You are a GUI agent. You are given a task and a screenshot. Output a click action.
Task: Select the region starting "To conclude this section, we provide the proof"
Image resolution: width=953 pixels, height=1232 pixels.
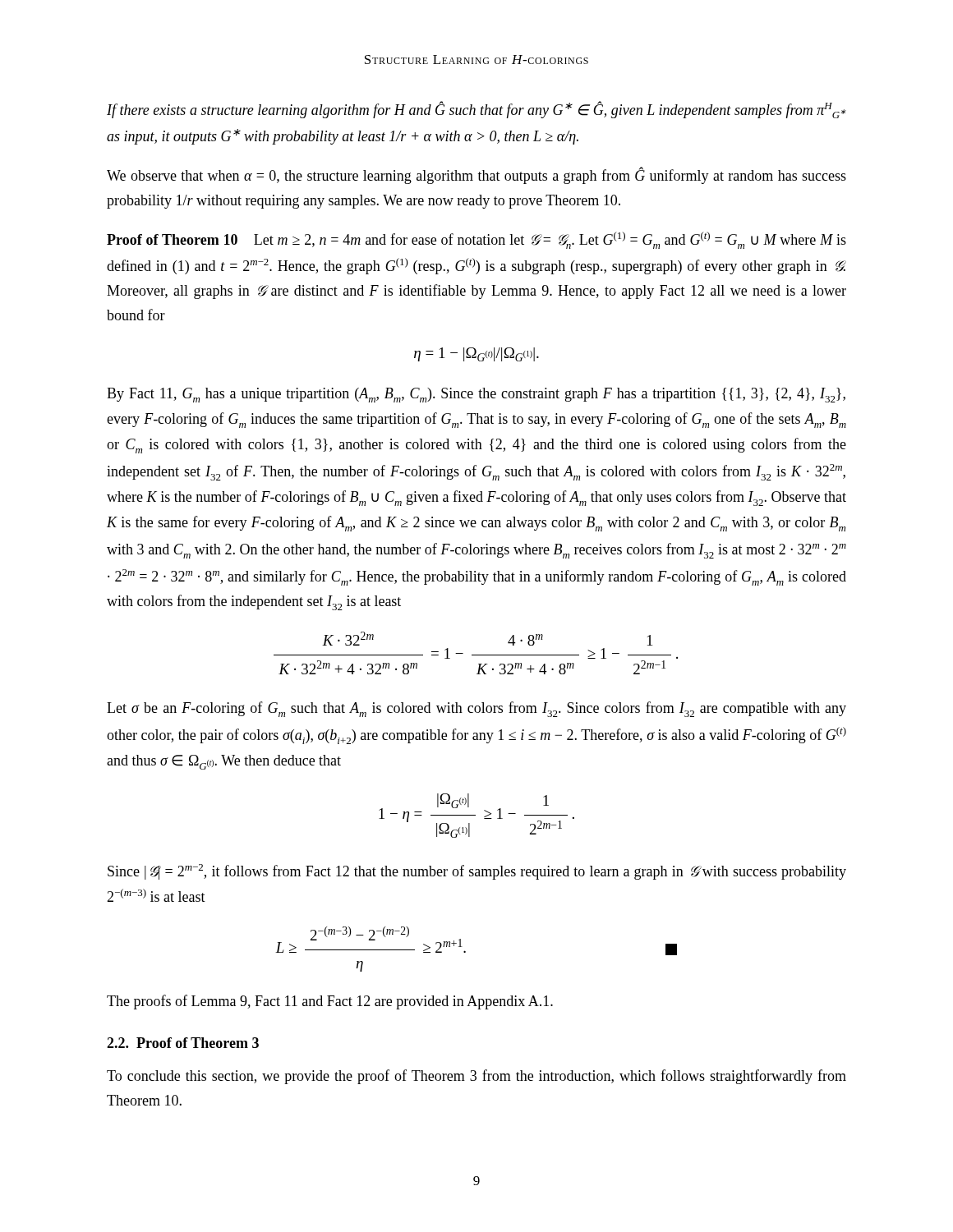[476, 1088]
